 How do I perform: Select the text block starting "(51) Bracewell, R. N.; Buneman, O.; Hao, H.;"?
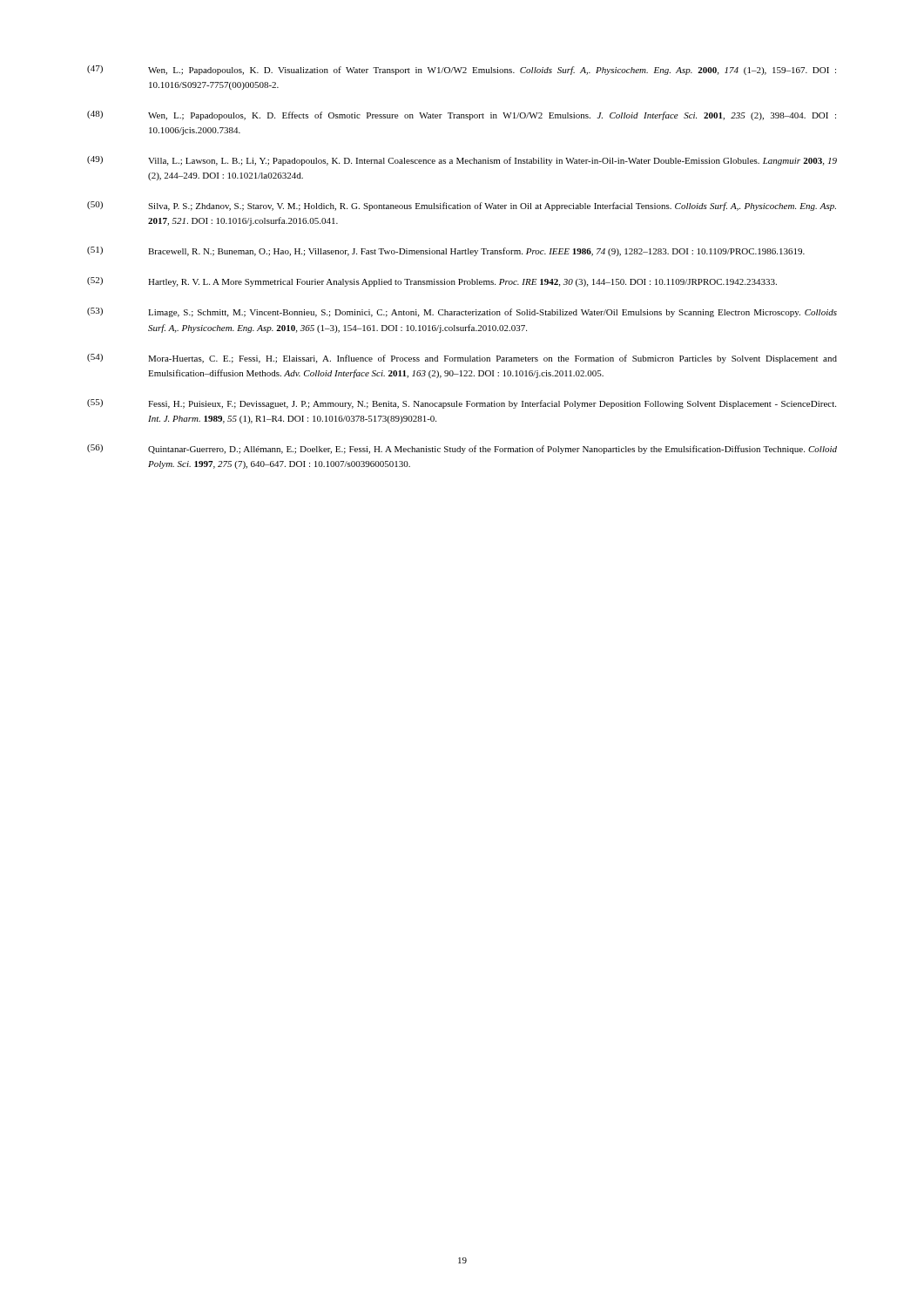point(446,252)
